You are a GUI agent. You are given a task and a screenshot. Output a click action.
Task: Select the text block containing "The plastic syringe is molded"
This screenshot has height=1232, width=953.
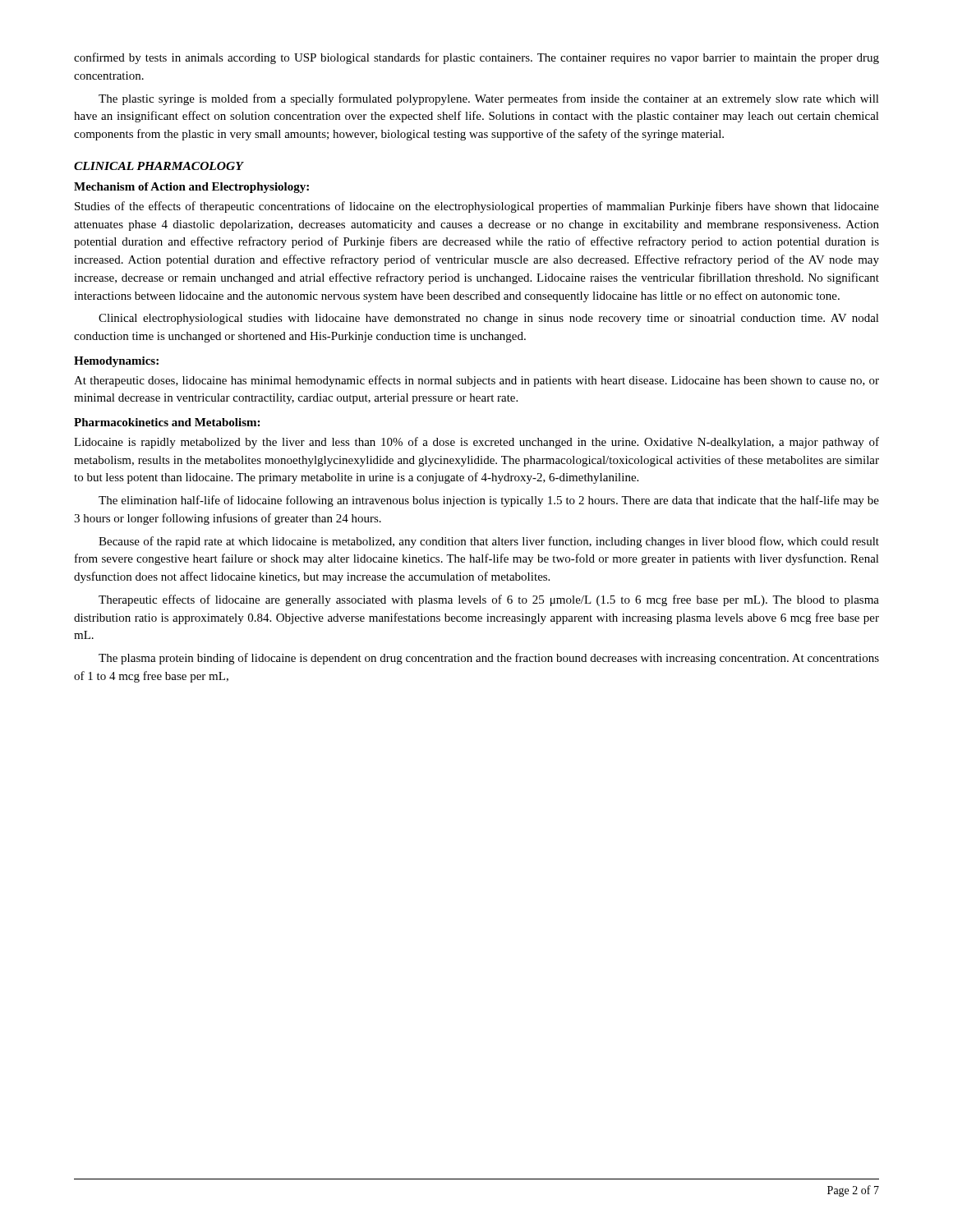tap(476, 116)
